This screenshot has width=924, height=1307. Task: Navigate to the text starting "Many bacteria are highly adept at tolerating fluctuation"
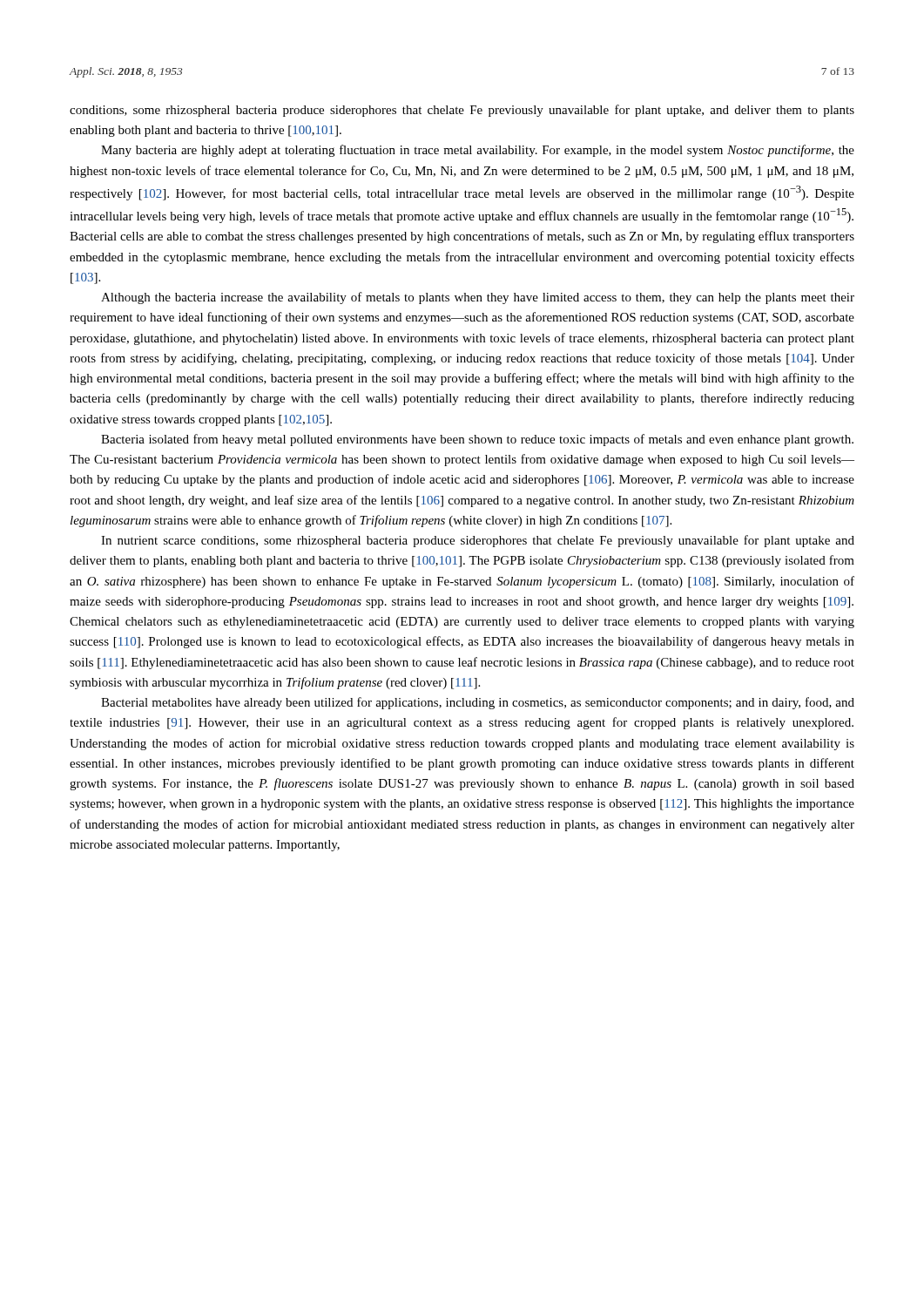[x=462, y=214]
